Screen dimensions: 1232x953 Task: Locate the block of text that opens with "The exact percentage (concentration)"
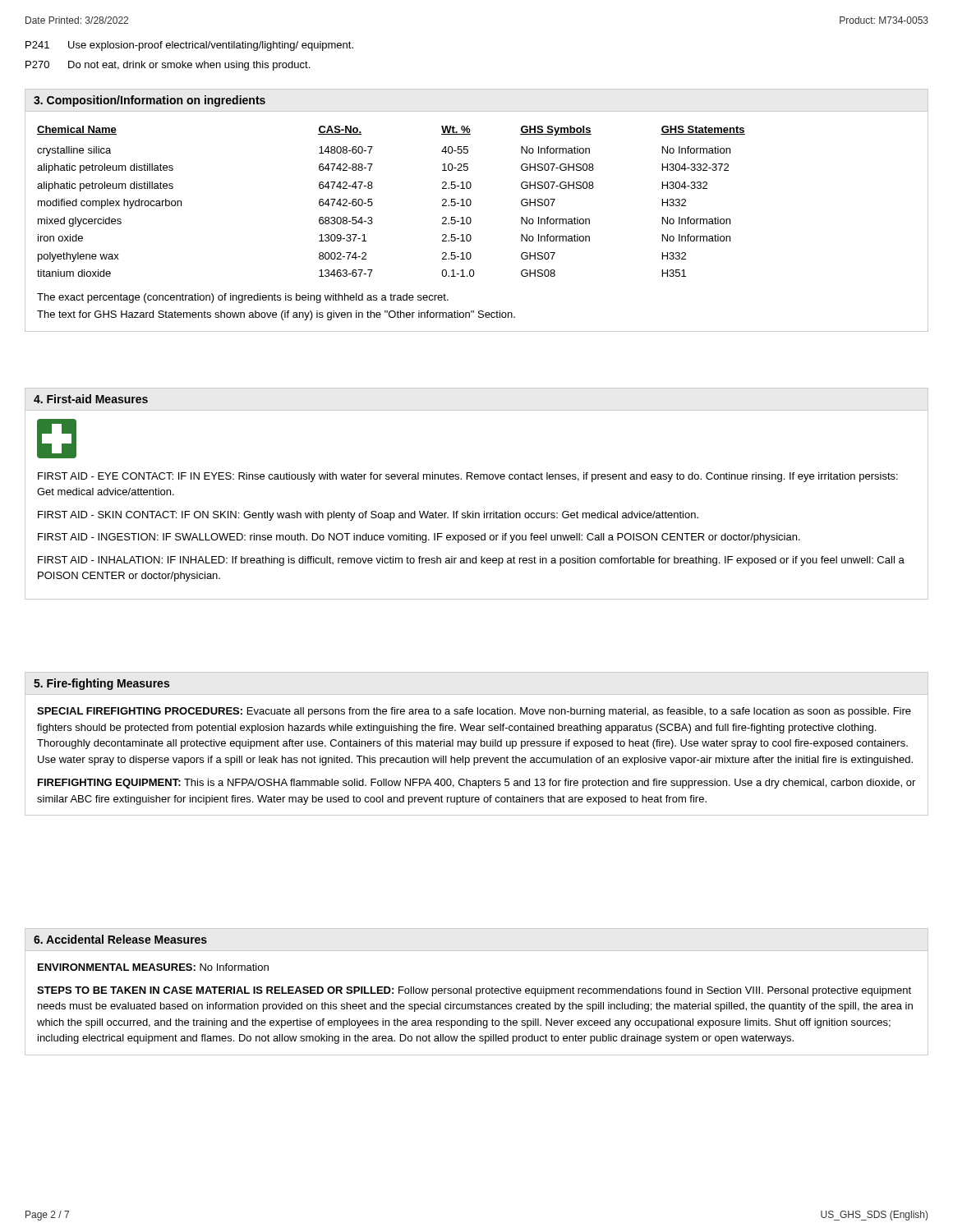pos(243,297)
